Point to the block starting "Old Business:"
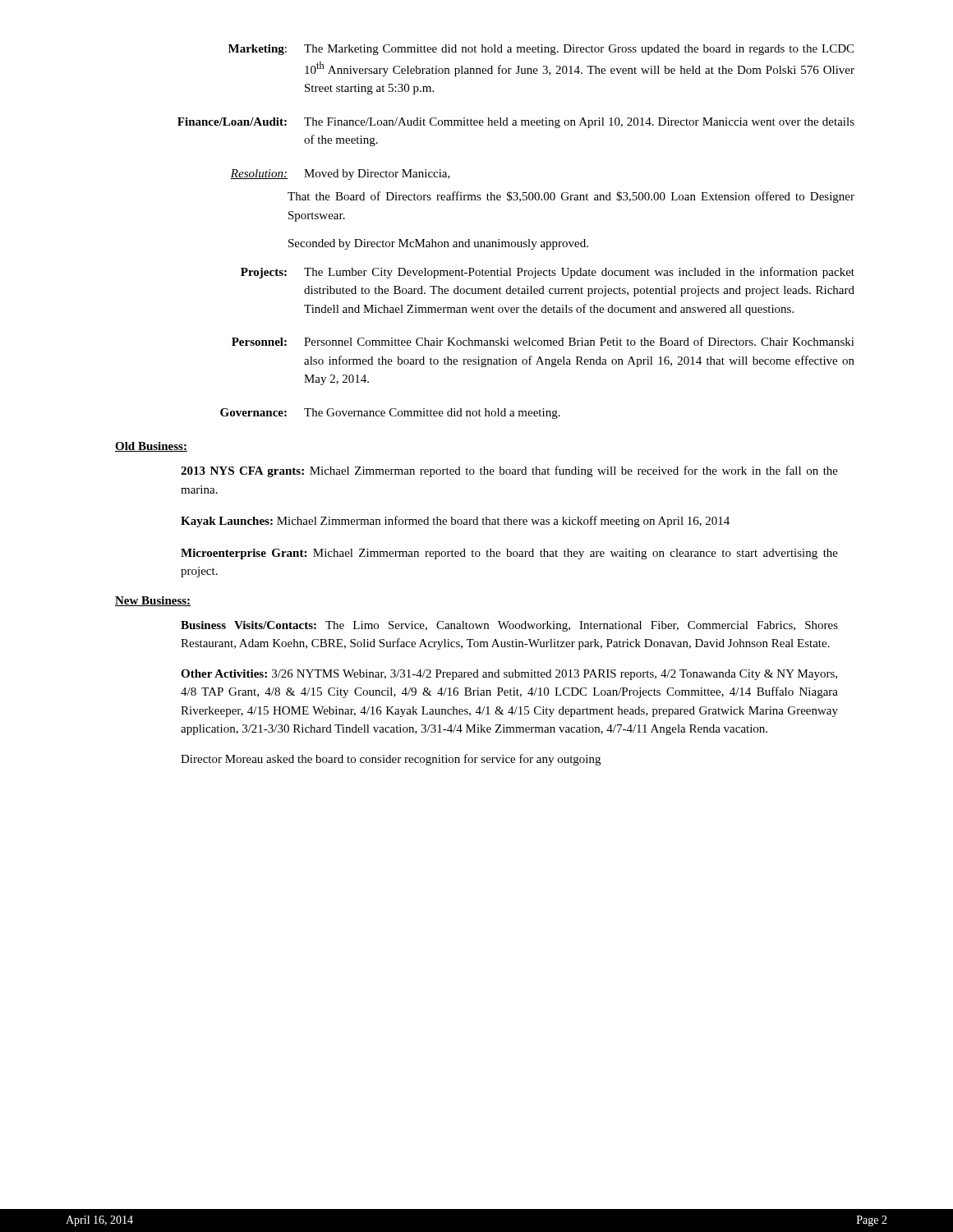Image resolution: width=953 pixels, height=1232 pixels. pyautogui.click(x=151, y=446)
